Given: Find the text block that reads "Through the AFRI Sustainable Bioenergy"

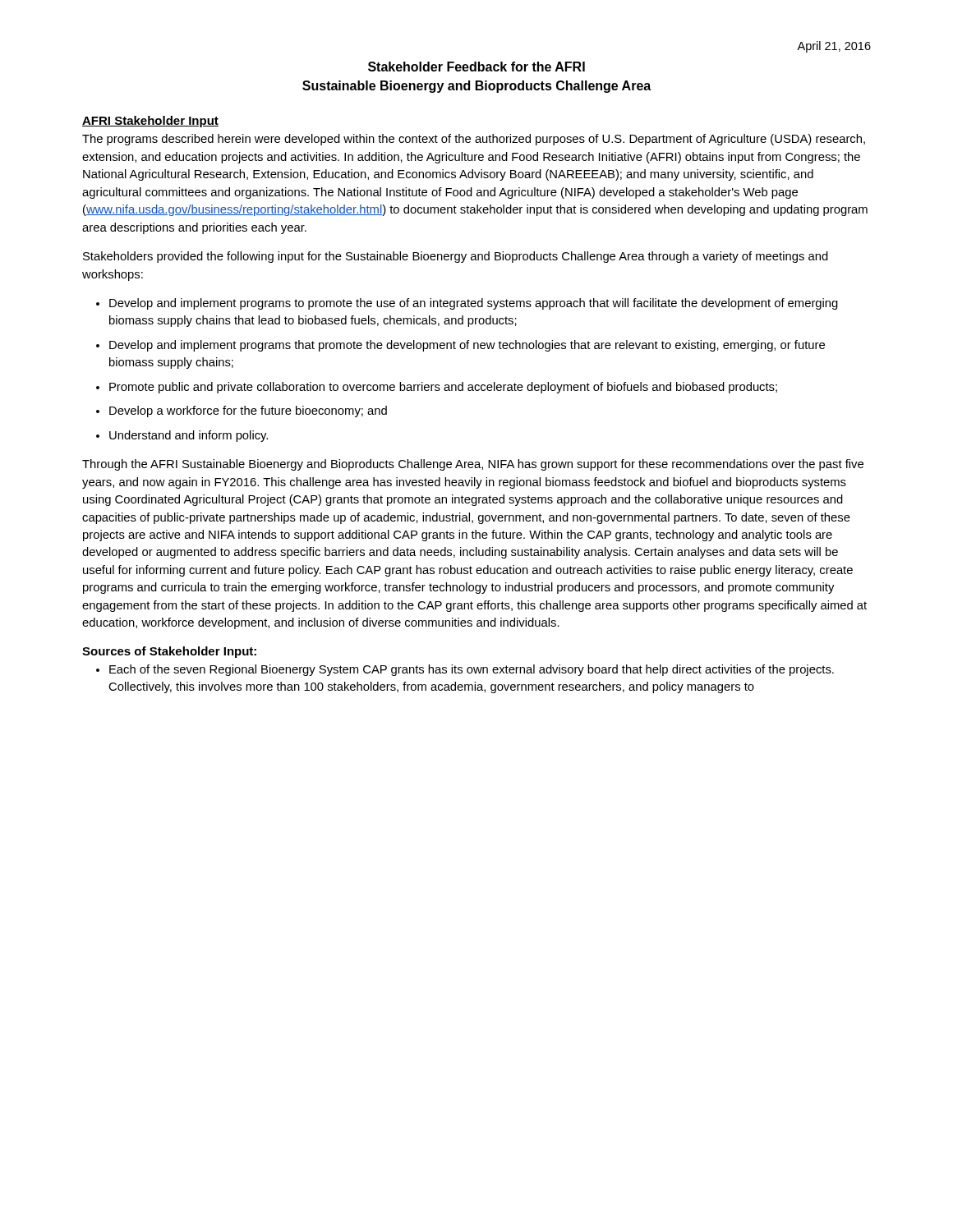Looking at the screenshot, I should [475, 543].
